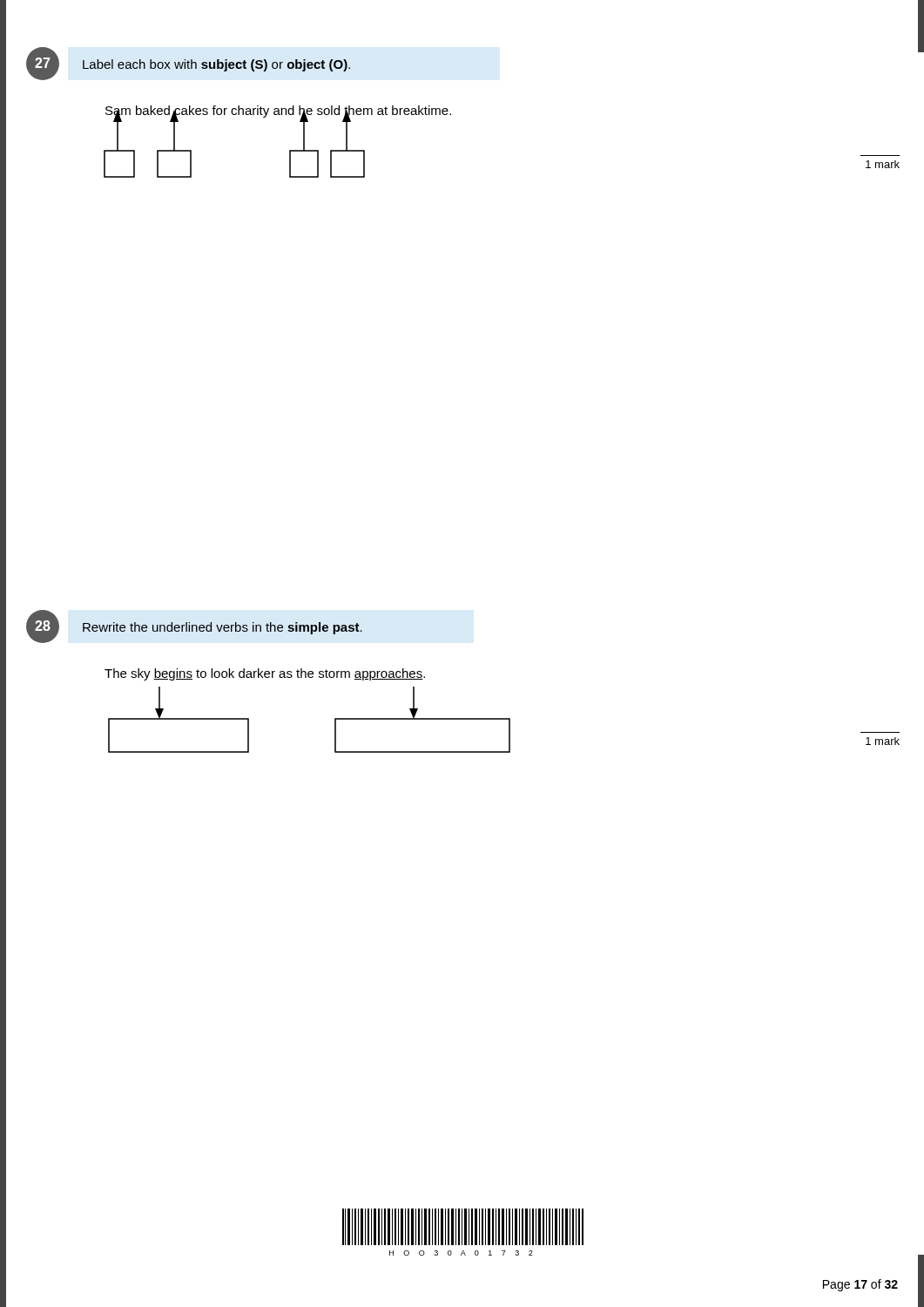Click the passage that begins "Sam baked cakes for charity"
Image resolution: width=924 pixels, height=1307 pixels.
click(278, 110)
